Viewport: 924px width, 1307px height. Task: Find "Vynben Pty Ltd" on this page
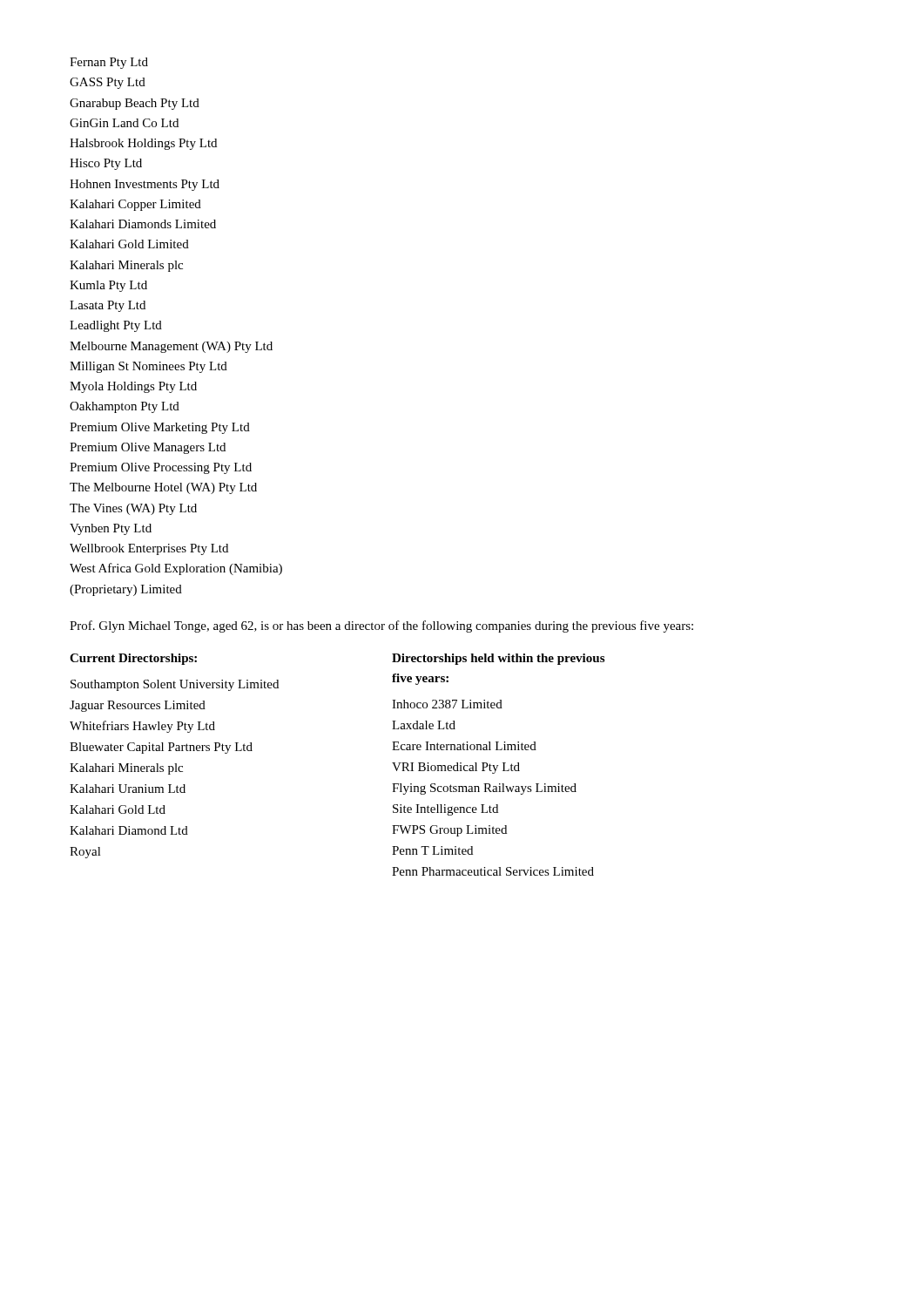click(111, 528)
